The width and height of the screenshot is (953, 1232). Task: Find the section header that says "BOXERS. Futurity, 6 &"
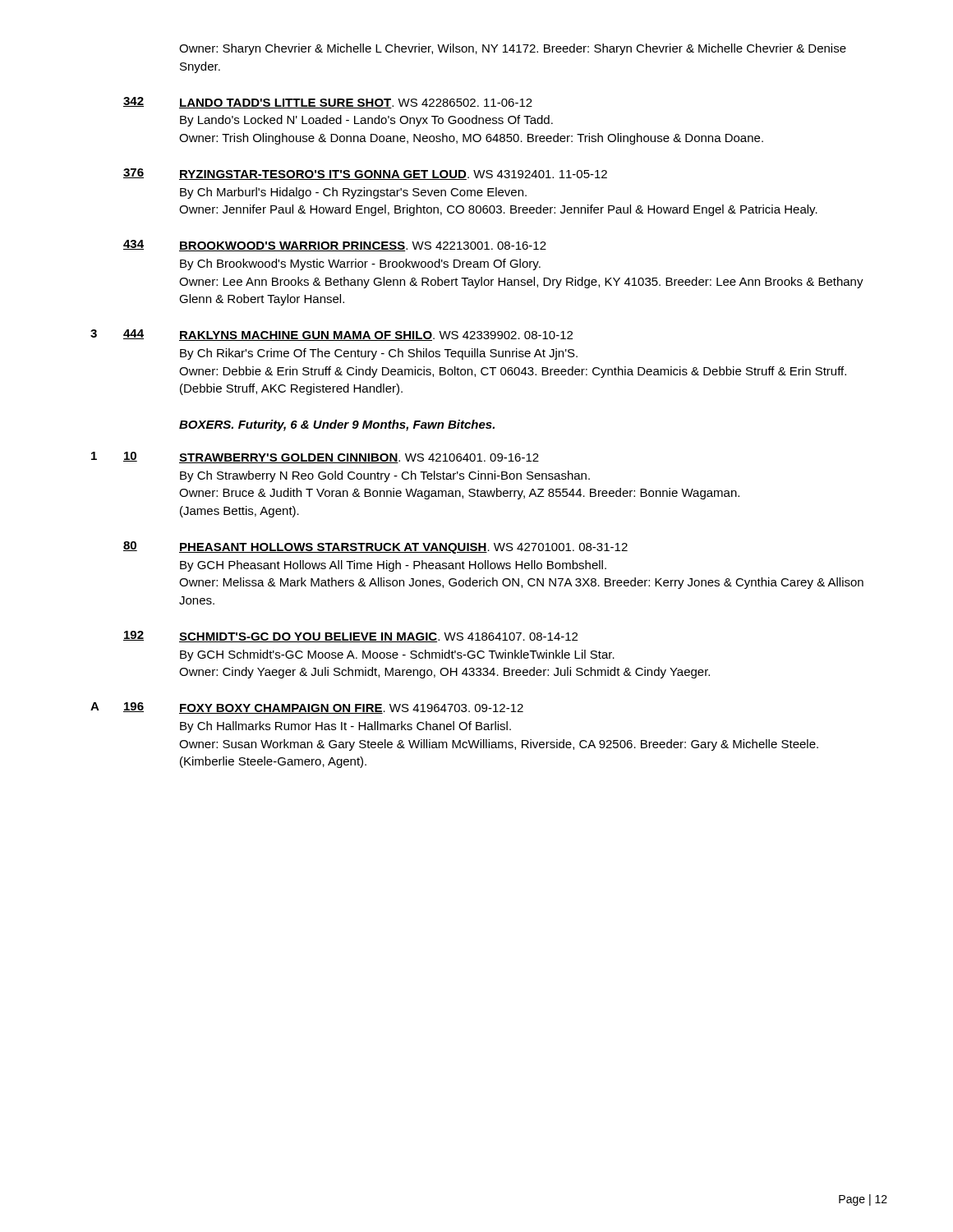click(337, 424)
